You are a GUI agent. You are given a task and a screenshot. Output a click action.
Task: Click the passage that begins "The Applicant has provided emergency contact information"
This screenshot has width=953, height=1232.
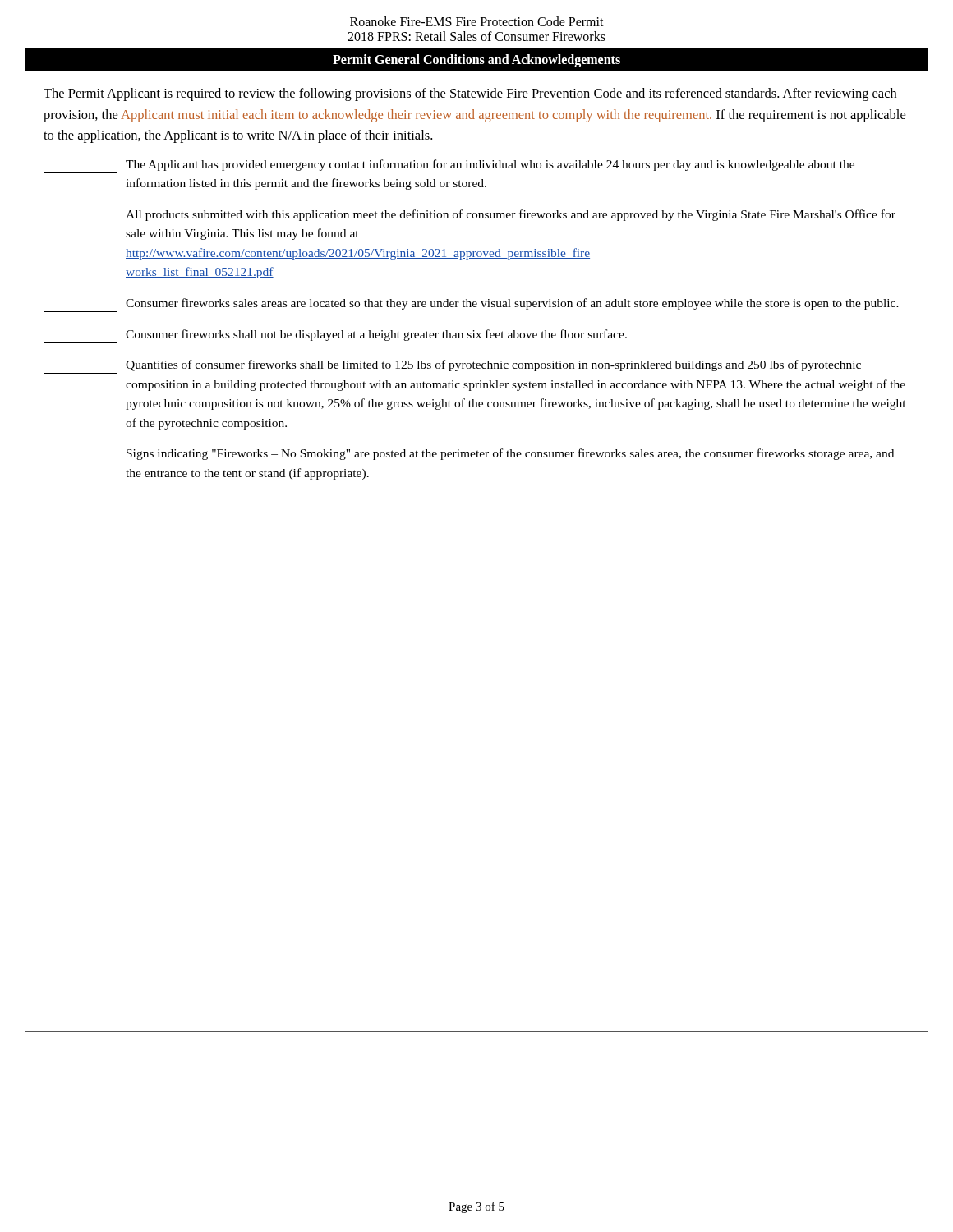click(476, 173)
